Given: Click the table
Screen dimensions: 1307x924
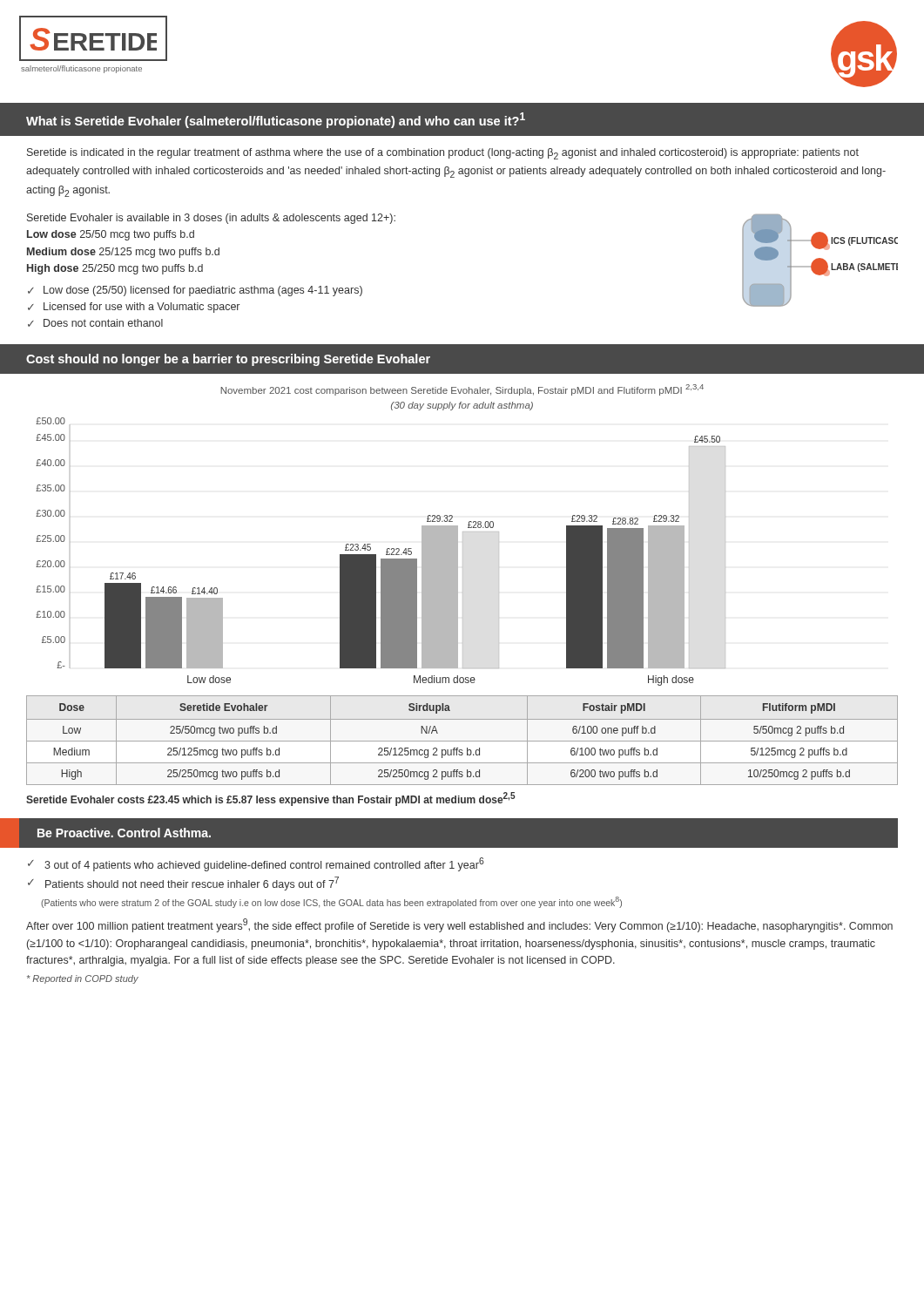Looking at the screenshot, I should (462, 741).
